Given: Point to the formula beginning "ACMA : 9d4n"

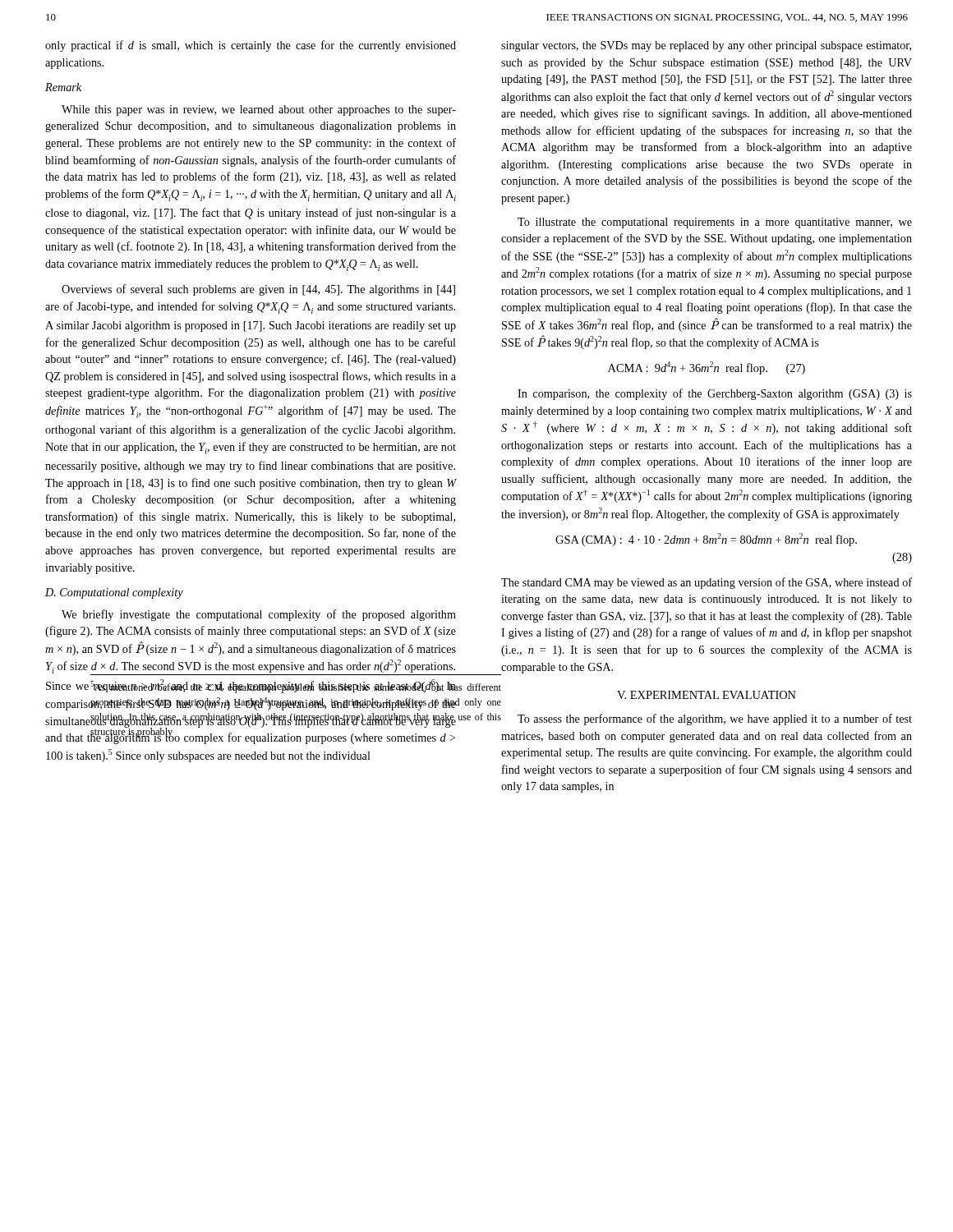Looking at the screenshot, I should tap(707, 368).
